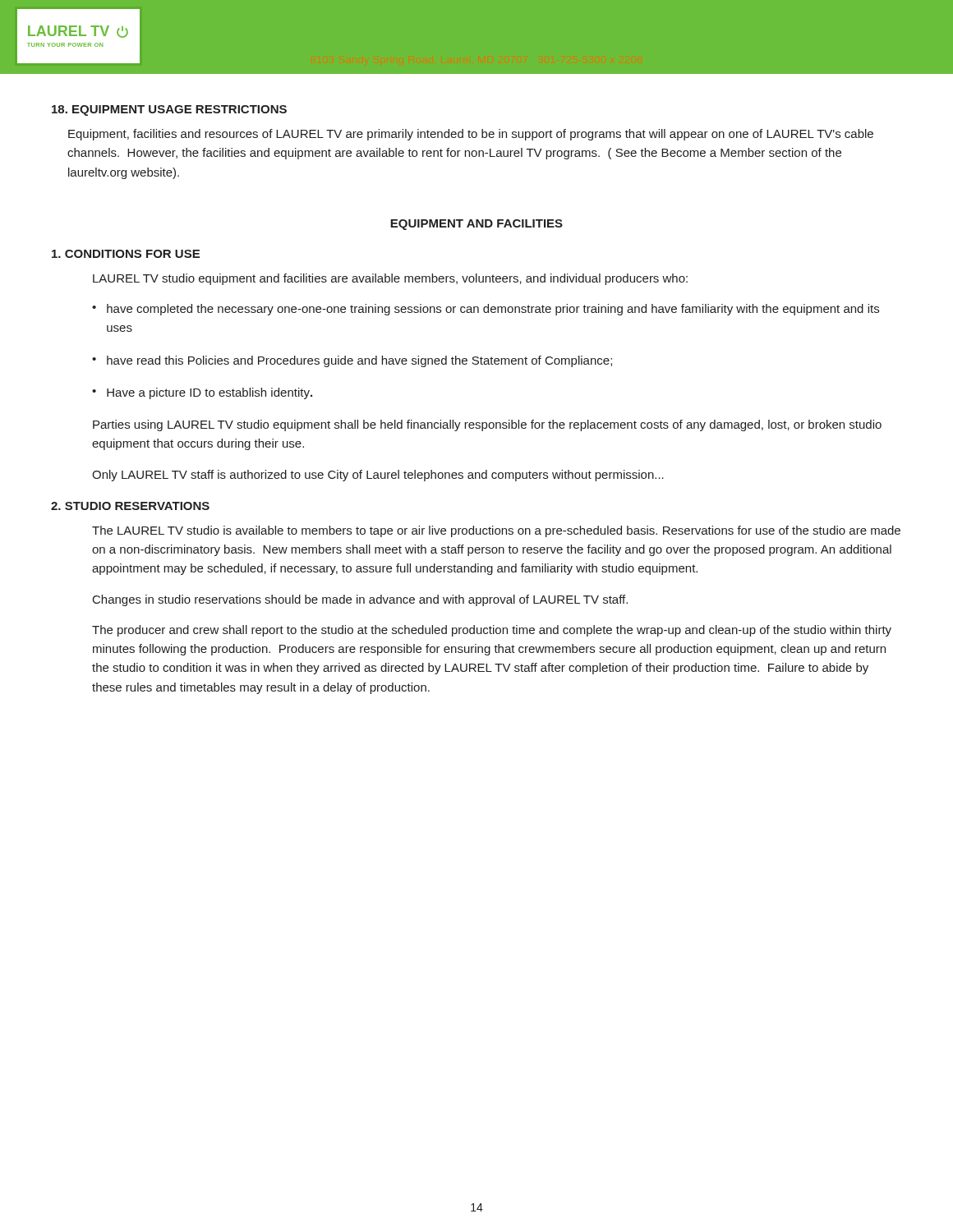Find the block on this page that starts "The LAUREL TV studio is"

coord(497,549)
